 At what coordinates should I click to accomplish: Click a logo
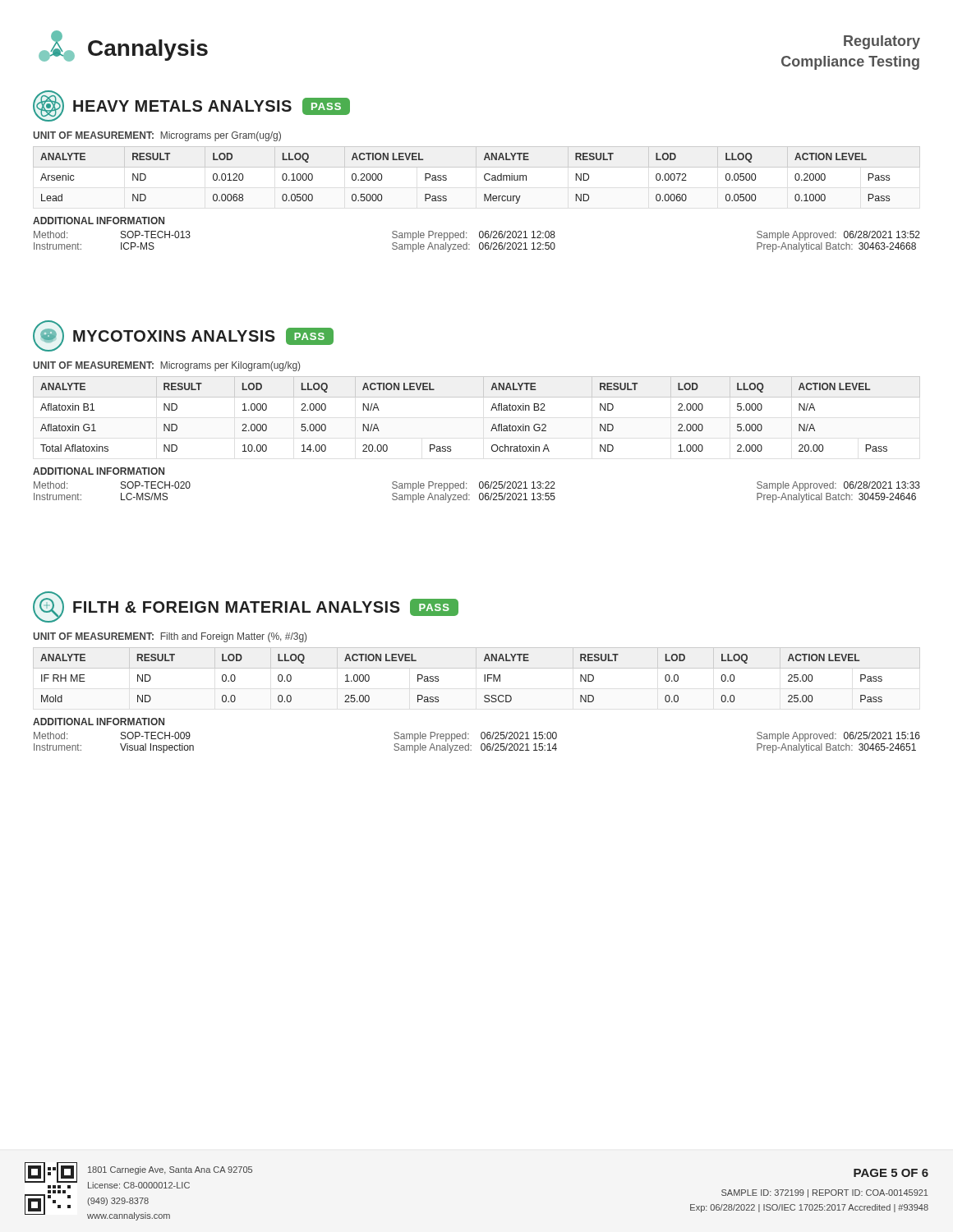[121, 48]
